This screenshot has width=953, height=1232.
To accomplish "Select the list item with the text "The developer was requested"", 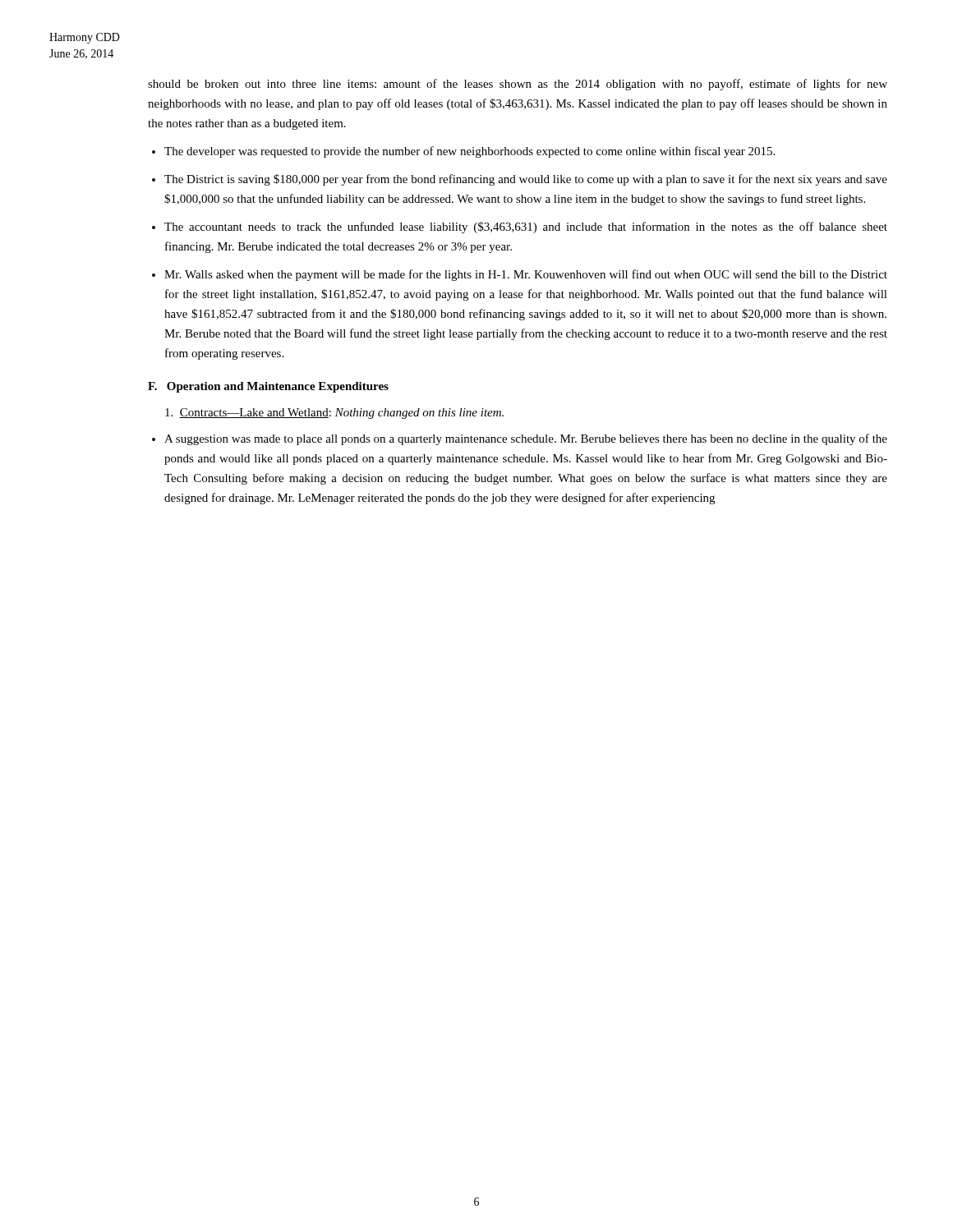I will (x=470, y=151).
